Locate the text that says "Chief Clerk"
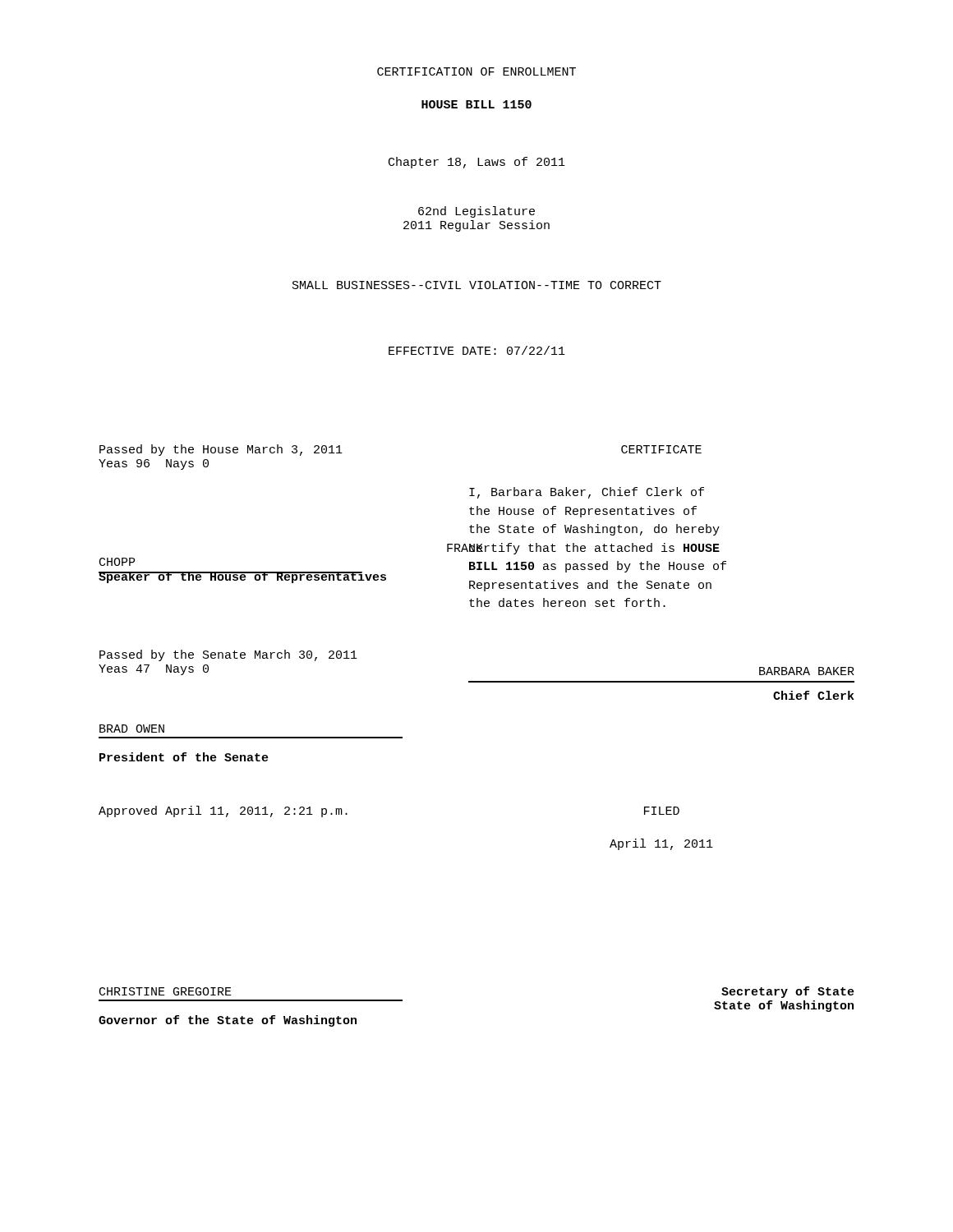 click(814, 697)
